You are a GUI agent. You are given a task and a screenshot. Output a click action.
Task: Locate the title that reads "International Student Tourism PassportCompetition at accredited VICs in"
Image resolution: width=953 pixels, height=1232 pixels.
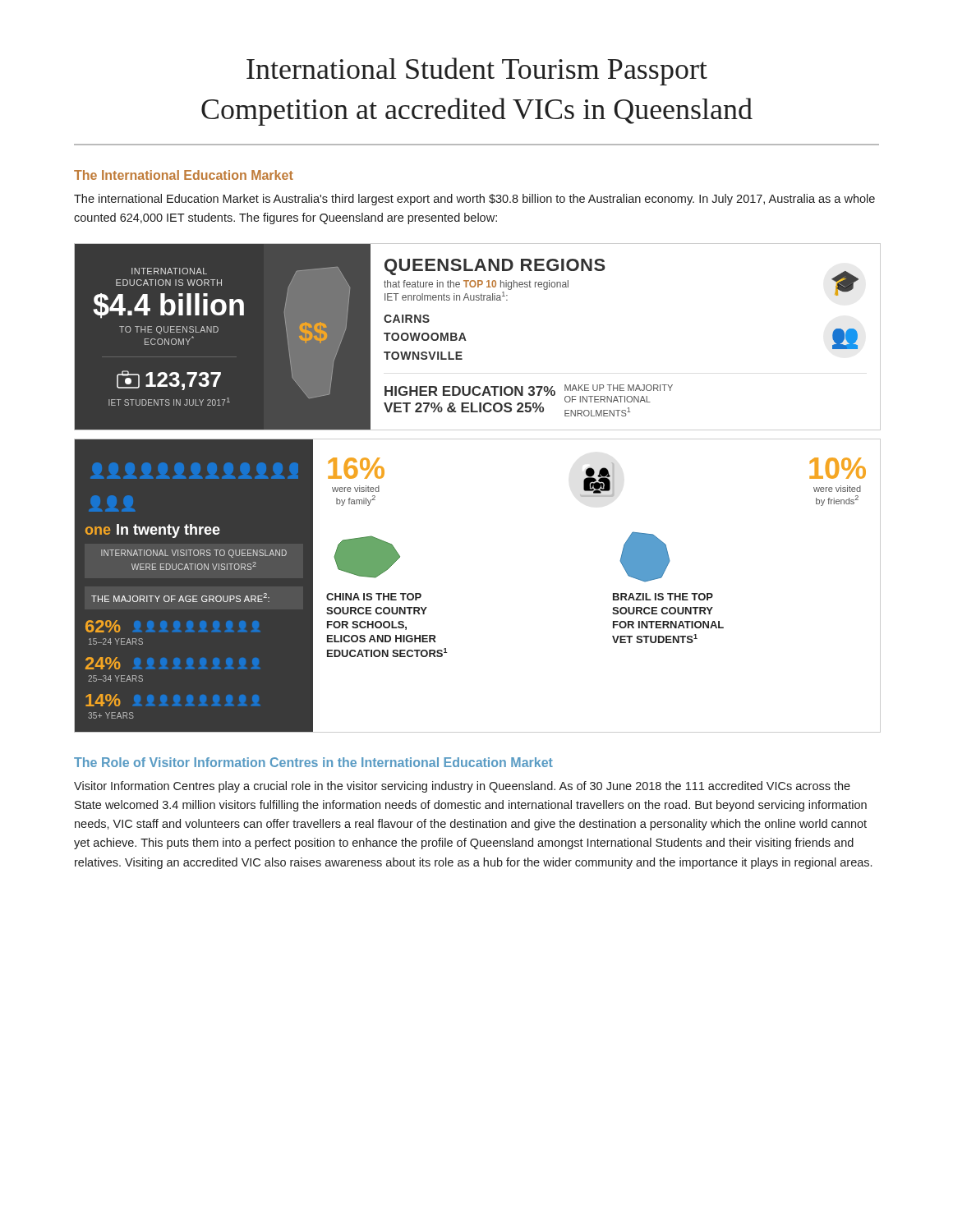tap(476, 89)
